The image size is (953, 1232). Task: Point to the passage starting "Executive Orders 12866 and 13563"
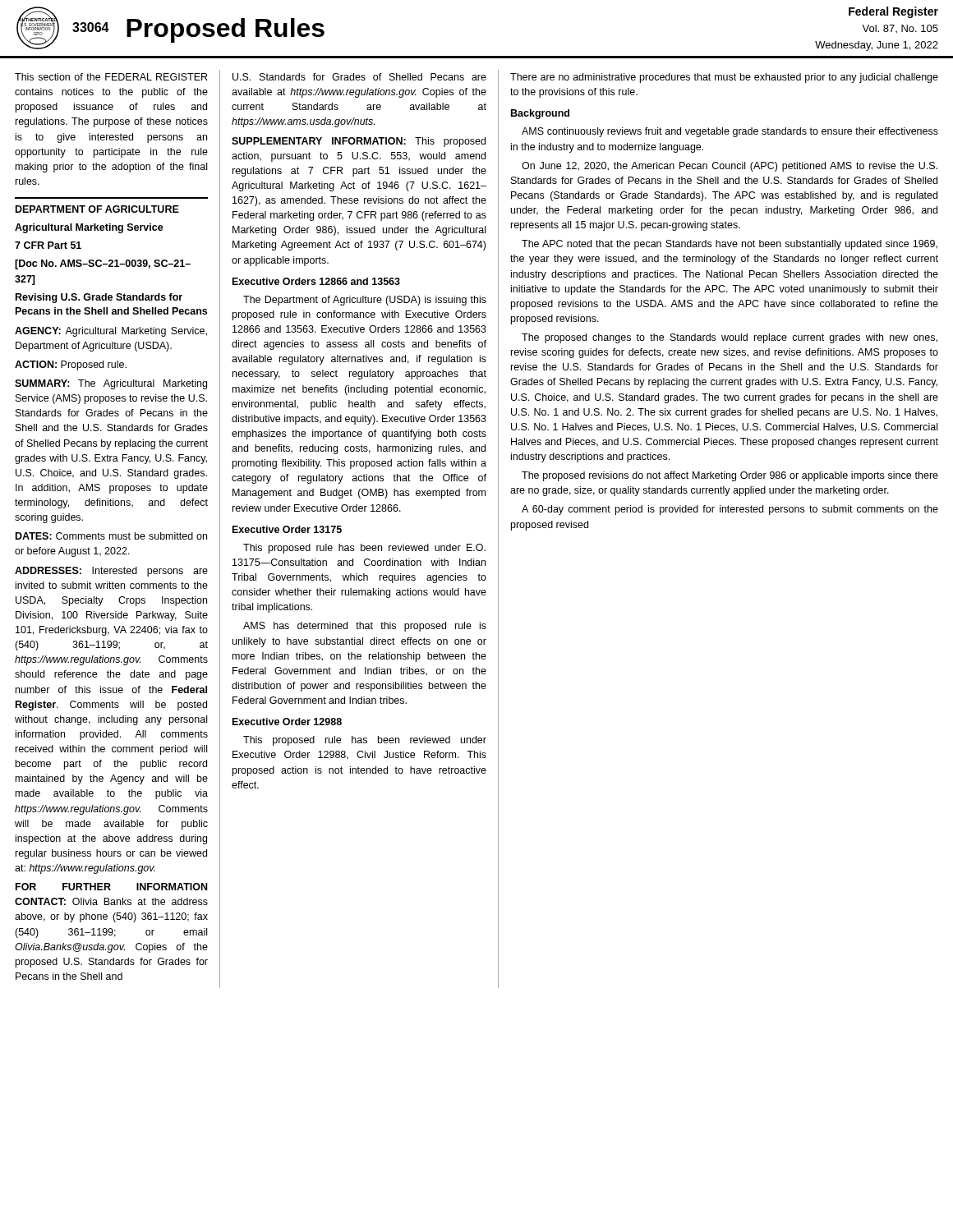(316, 281)
